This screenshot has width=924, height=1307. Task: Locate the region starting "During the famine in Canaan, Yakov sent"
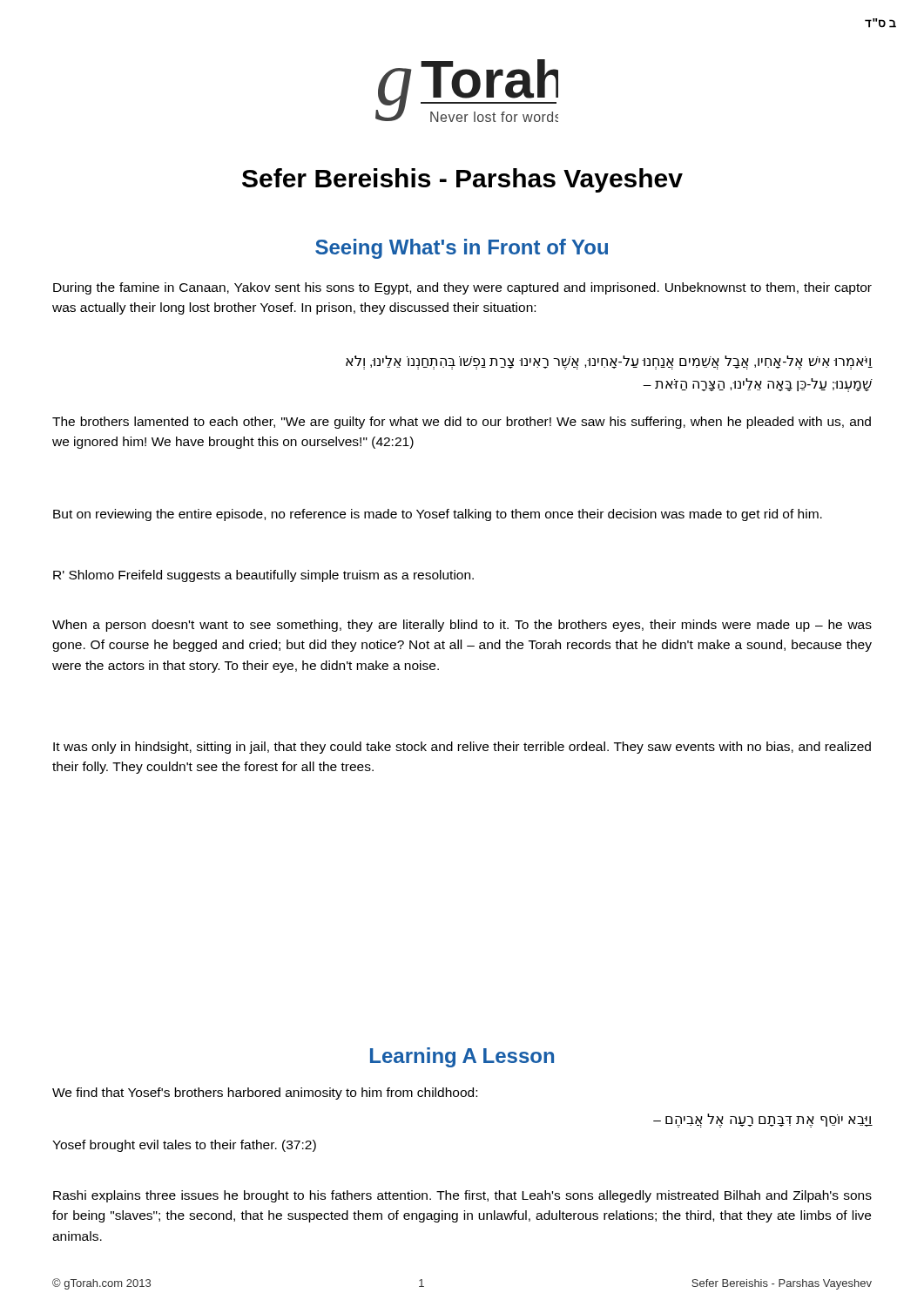tap(462, 297)
